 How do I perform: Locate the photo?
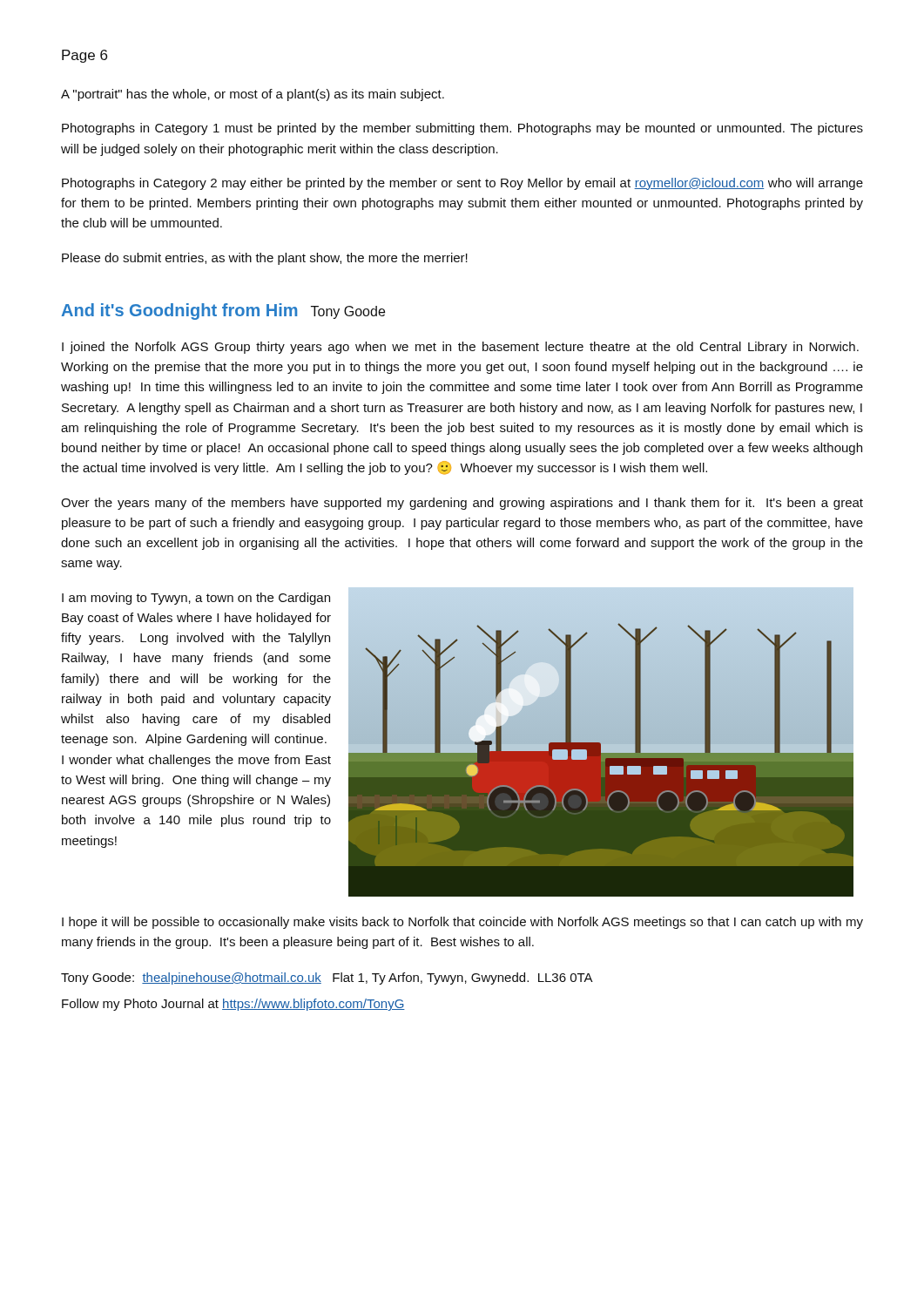point(606,743)
